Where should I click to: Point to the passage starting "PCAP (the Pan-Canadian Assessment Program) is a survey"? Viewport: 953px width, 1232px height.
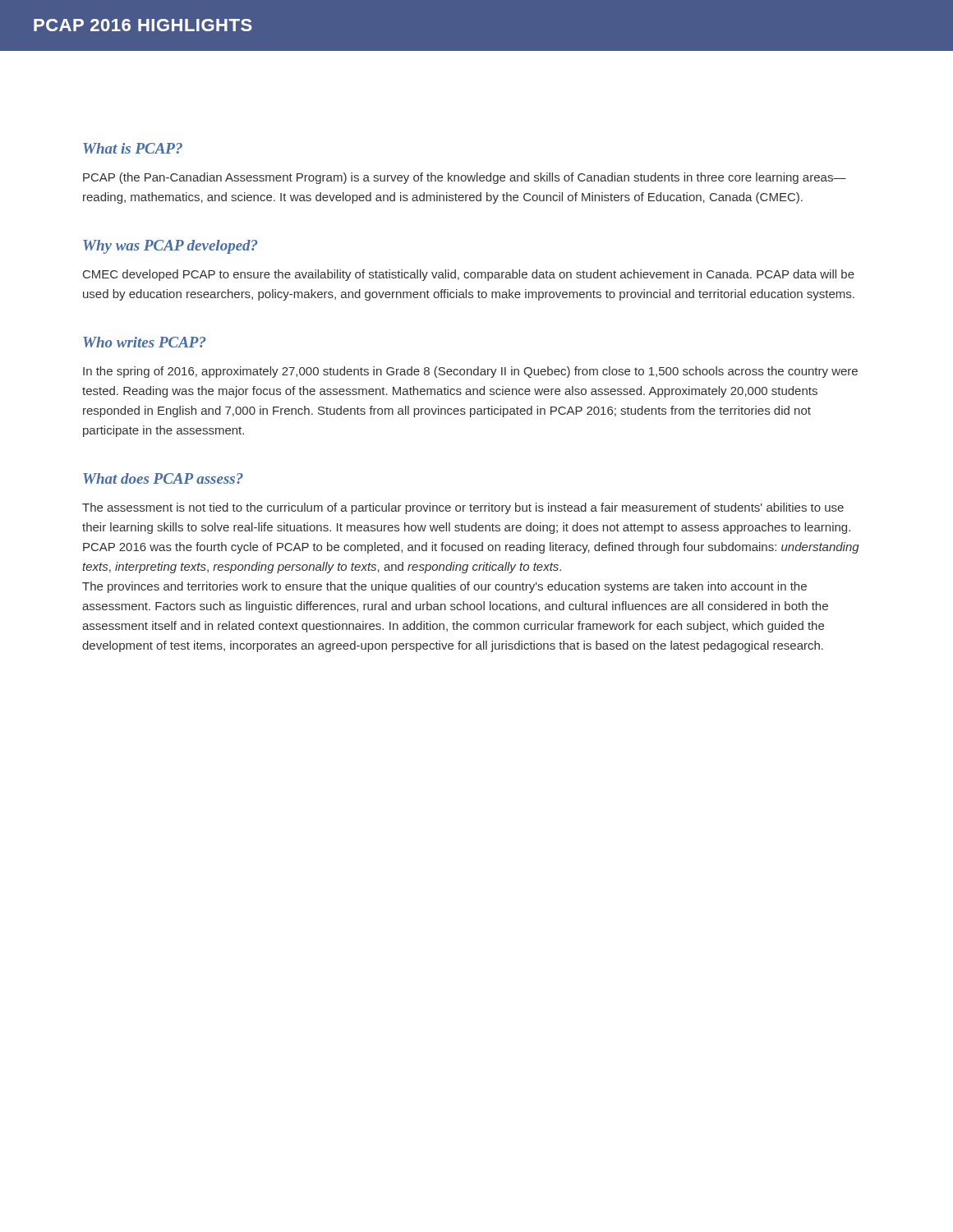(x=476, y=187)
